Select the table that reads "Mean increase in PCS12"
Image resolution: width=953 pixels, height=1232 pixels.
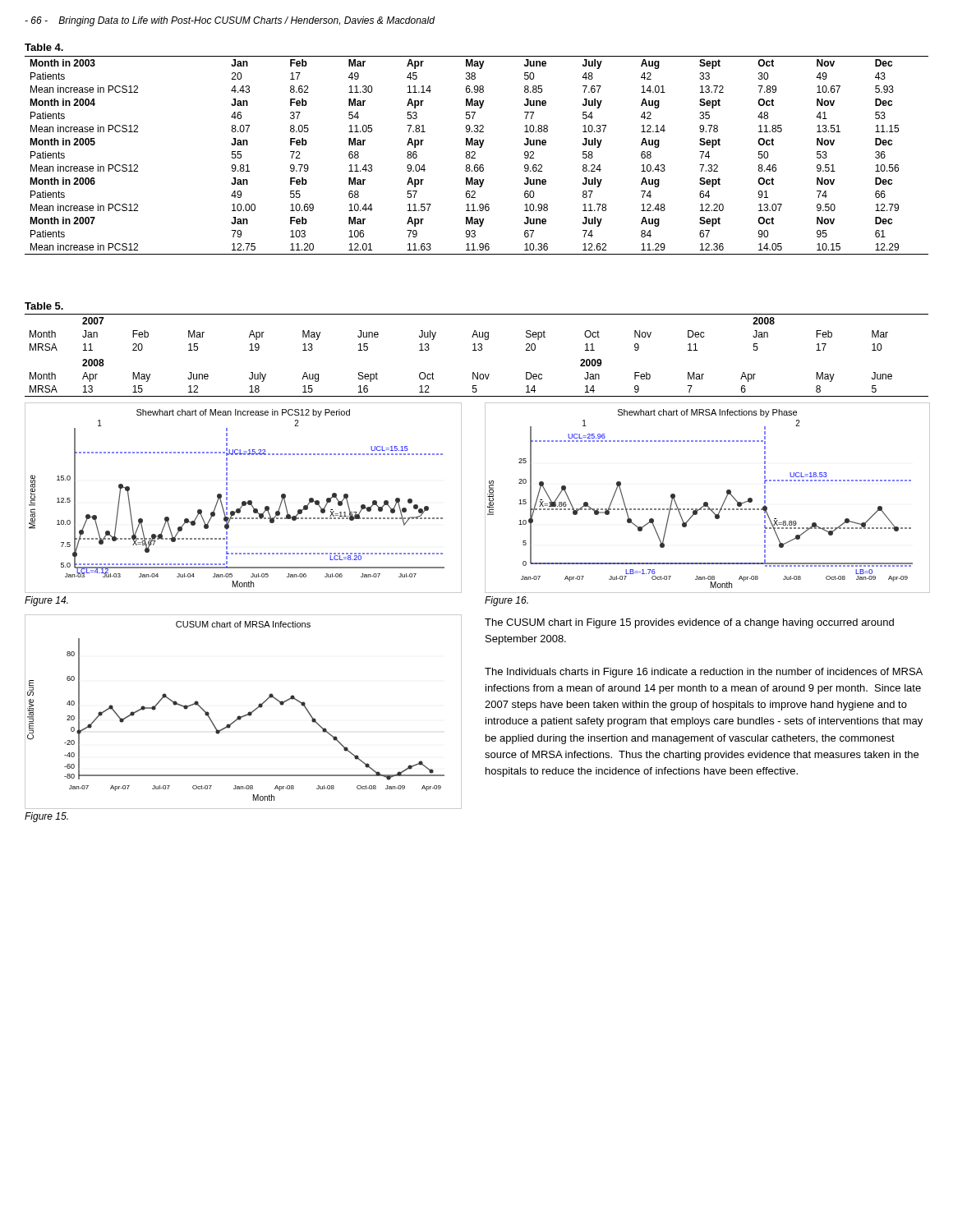(x=476, y=155)
